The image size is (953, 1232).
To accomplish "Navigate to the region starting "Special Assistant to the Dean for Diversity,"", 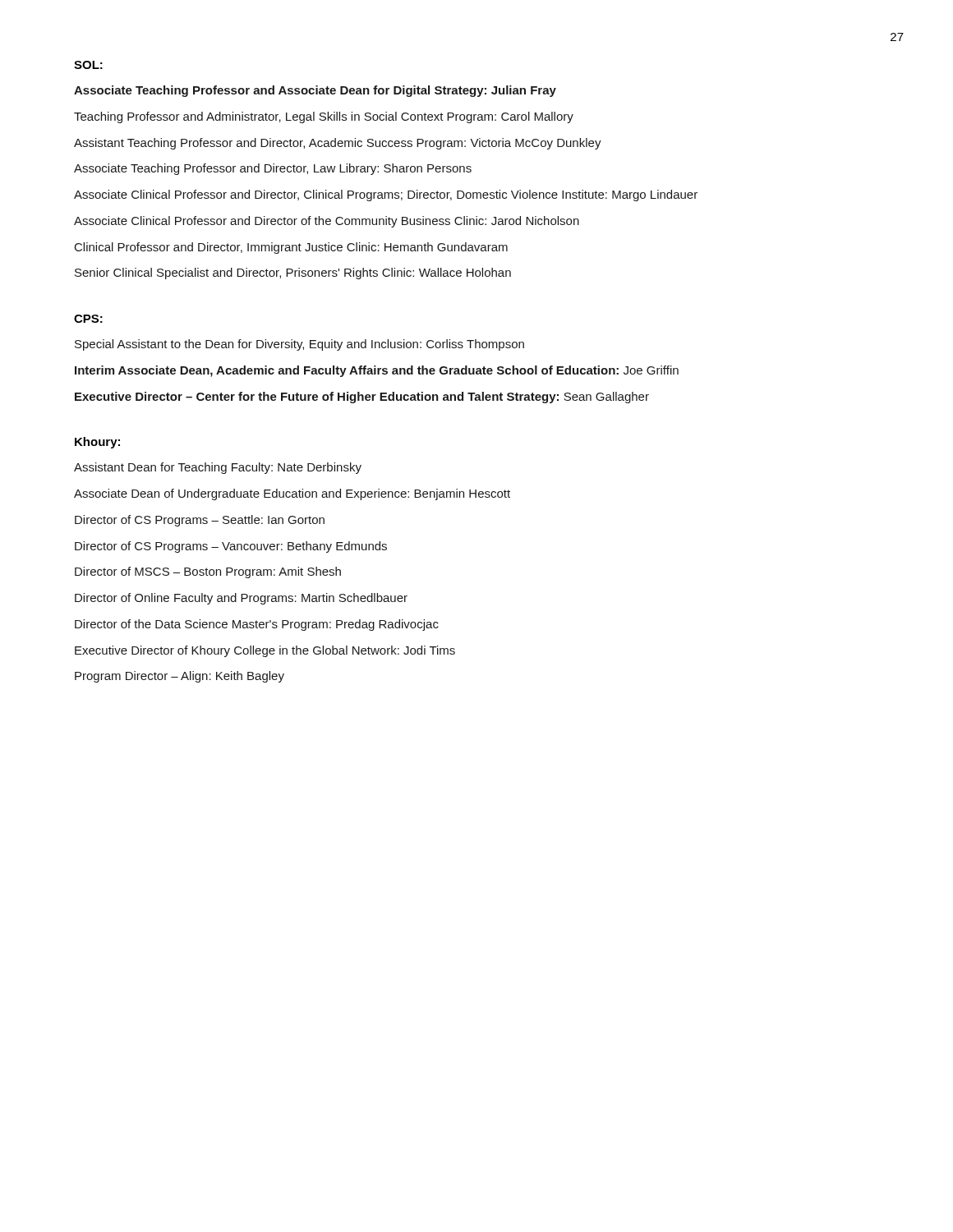I will click(x=299, y=344).
